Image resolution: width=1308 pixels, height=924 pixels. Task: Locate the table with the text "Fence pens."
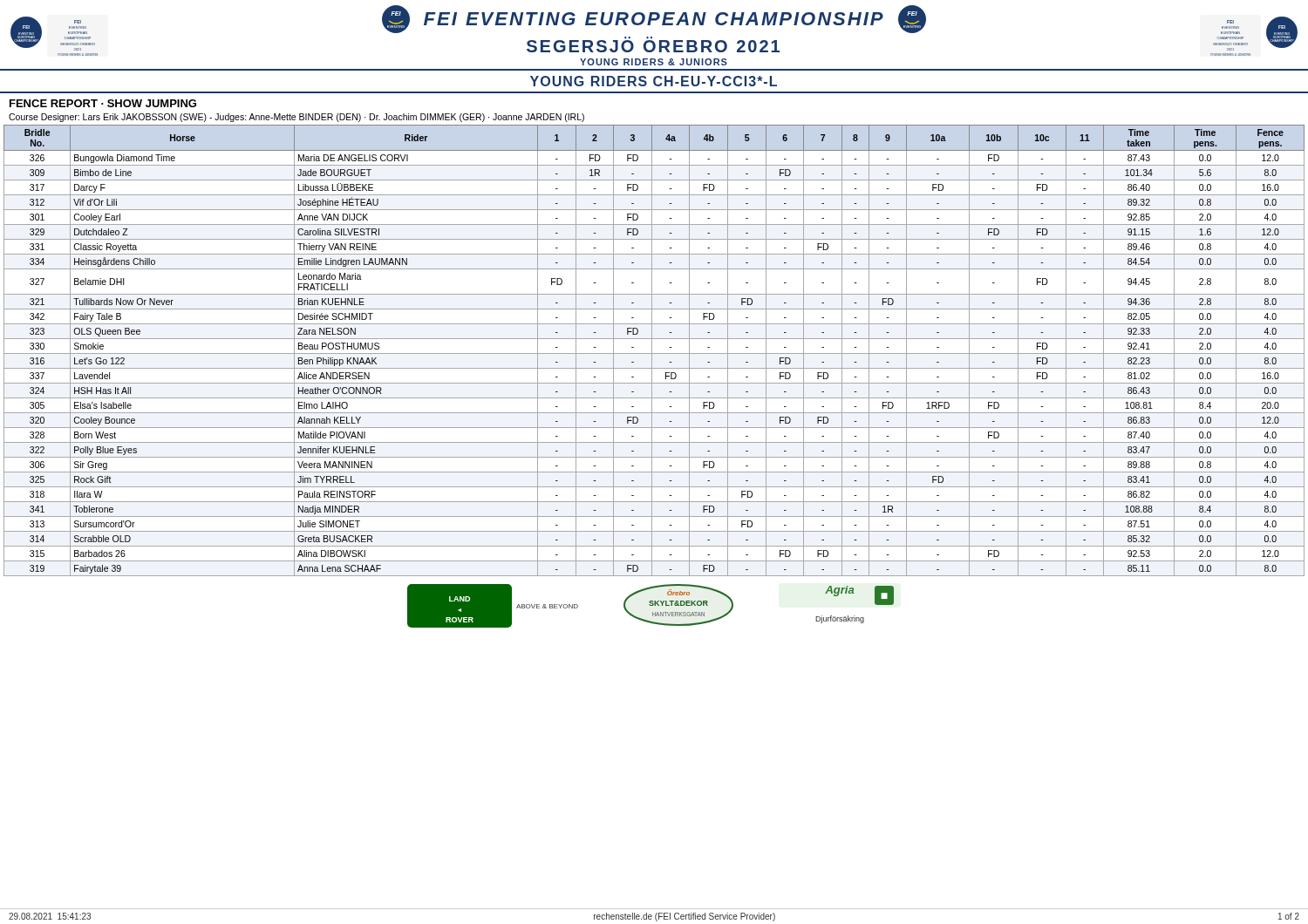pos(654,350)
